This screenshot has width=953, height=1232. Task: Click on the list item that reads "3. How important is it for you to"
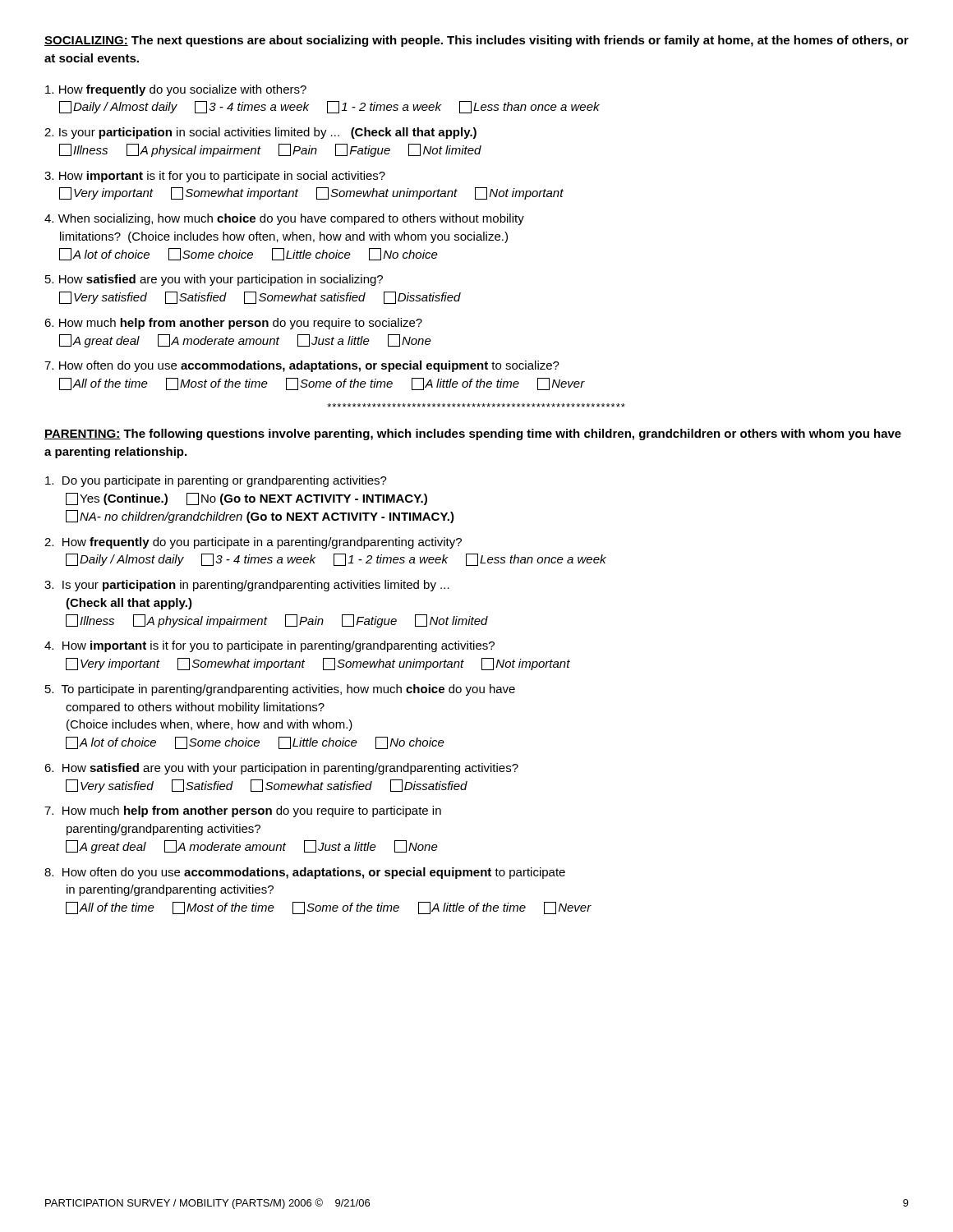click(x=311, y=184)
